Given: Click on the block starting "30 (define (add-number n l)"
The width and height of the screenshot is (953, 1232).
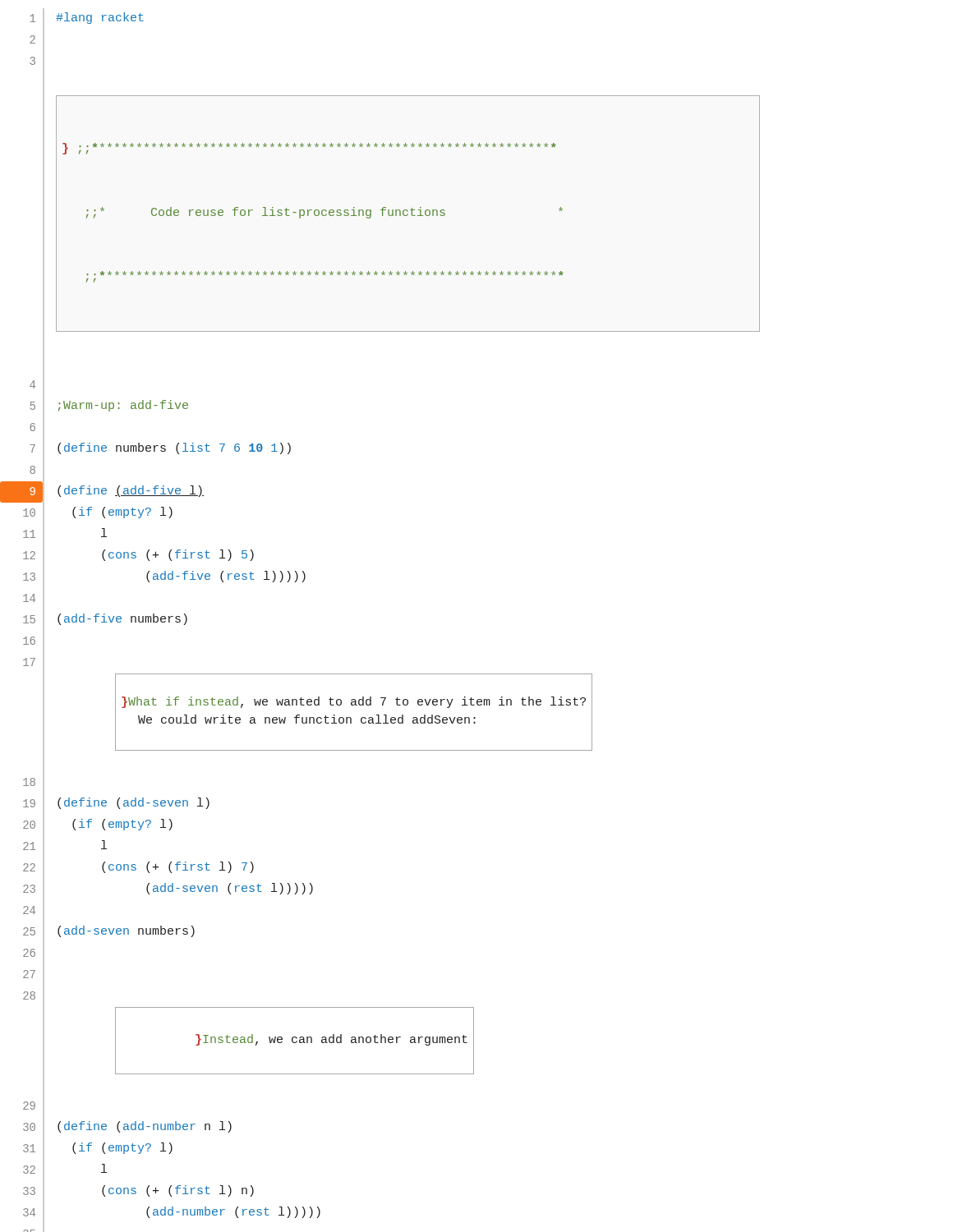Looking at the screenshot, I should click(x=117, y=1128).
